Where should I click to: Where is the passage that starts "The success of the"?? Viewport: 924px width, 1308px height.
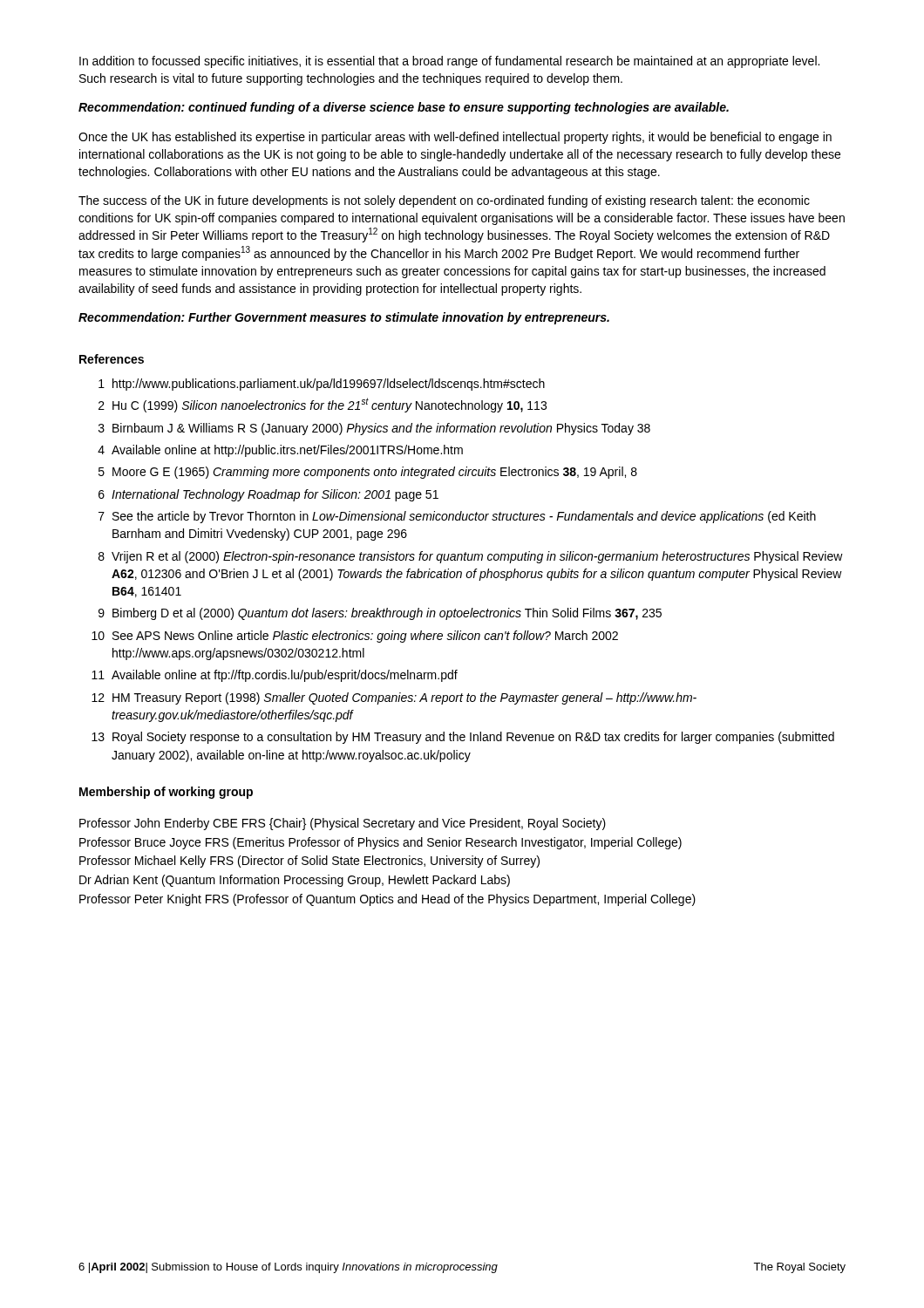tap(462, 245)
